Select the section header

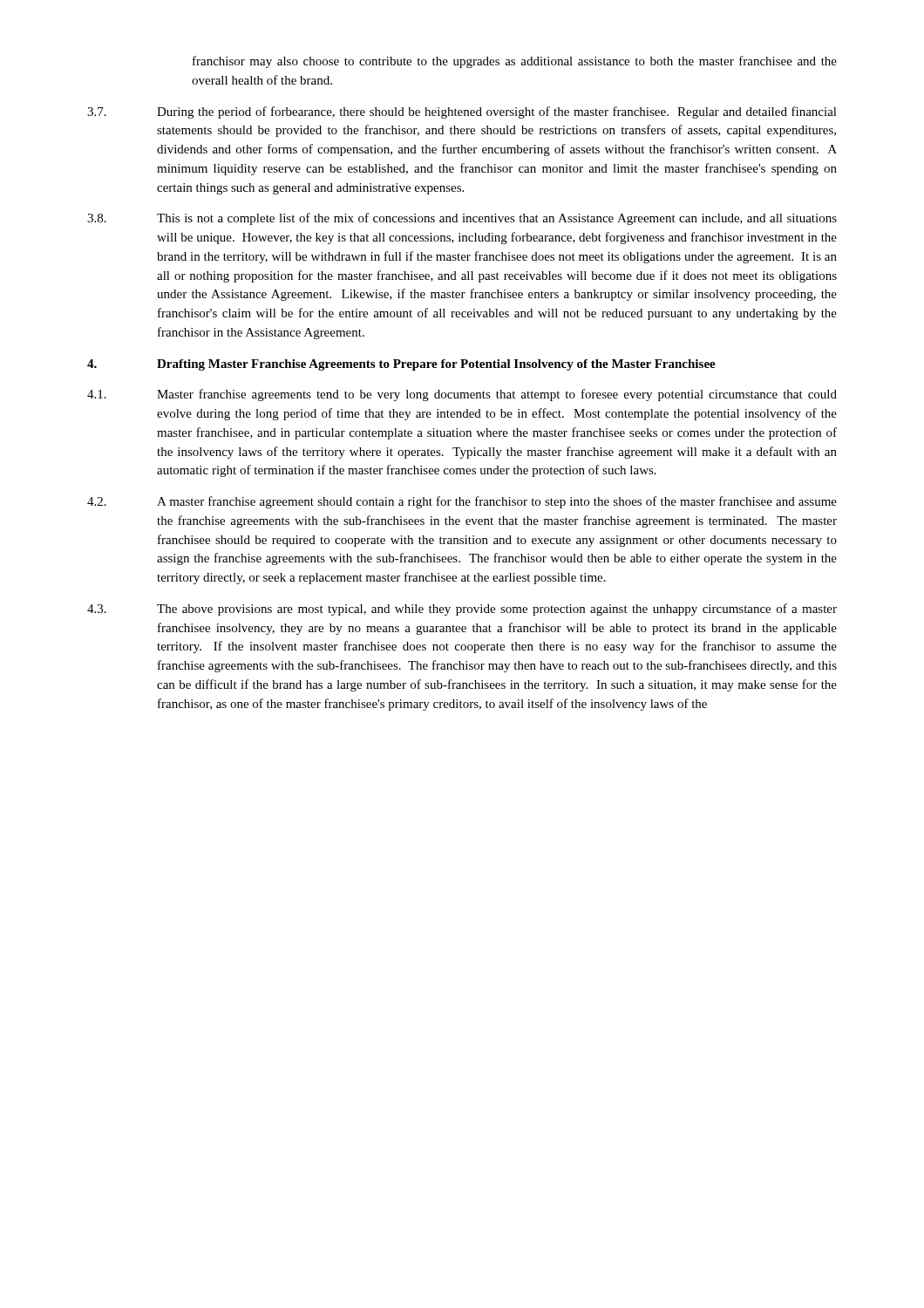tap(462, 364)
